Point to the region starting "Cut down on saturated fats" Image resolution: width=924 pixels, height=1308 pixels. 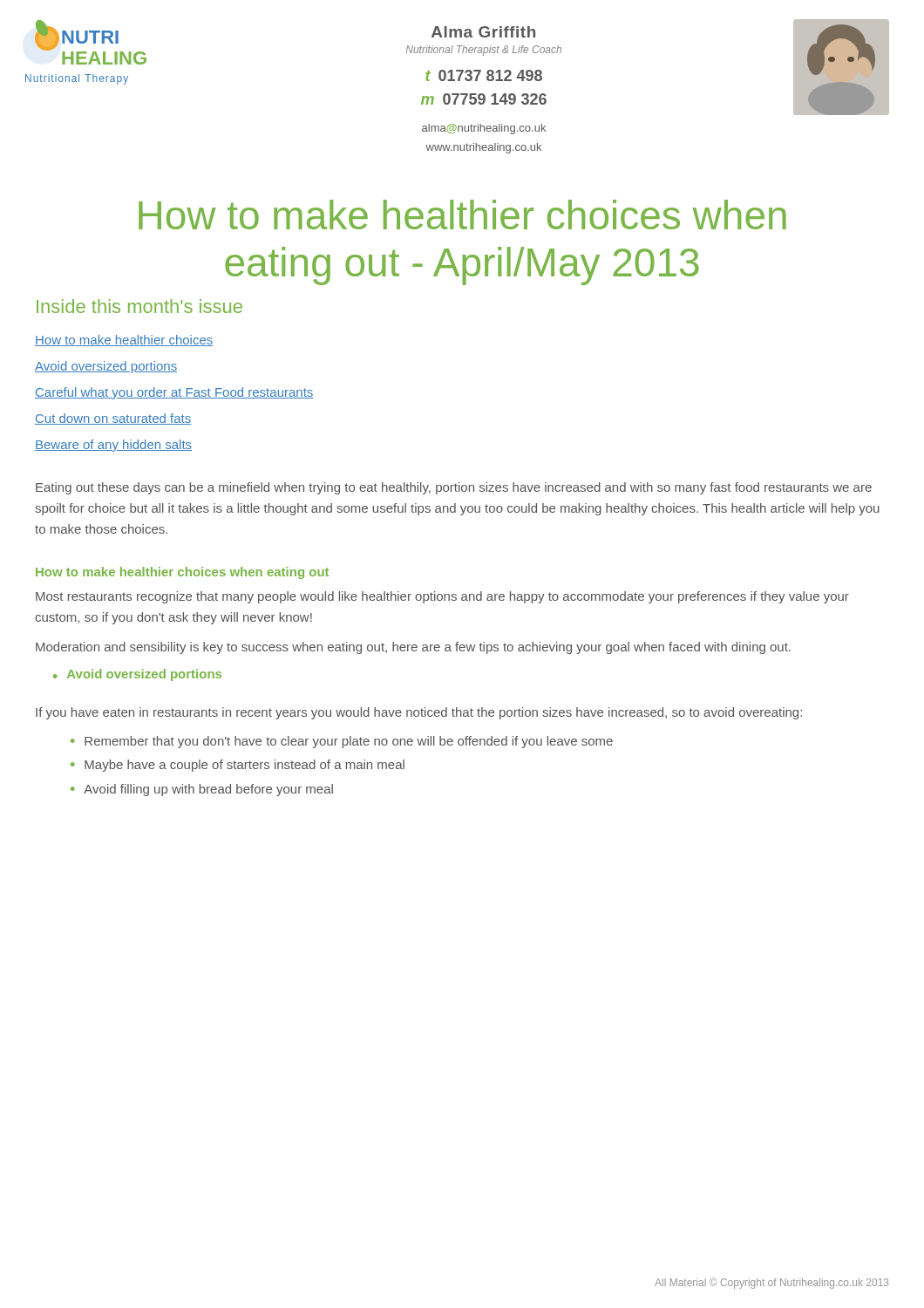113,419
